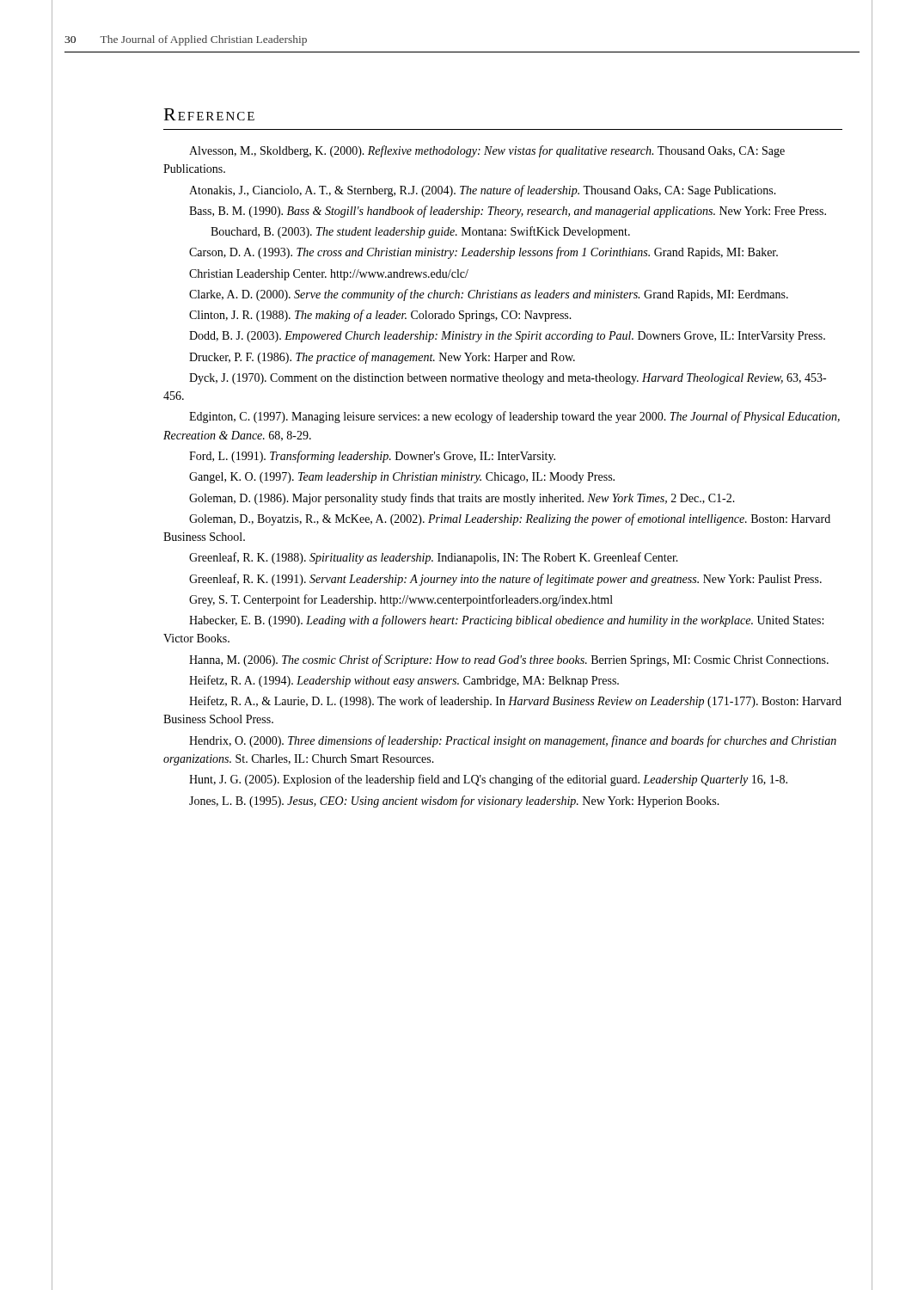
Task: Click the passage that begins "Ford, L. (1991). Transforming"
Action: [x=373, y=456]
